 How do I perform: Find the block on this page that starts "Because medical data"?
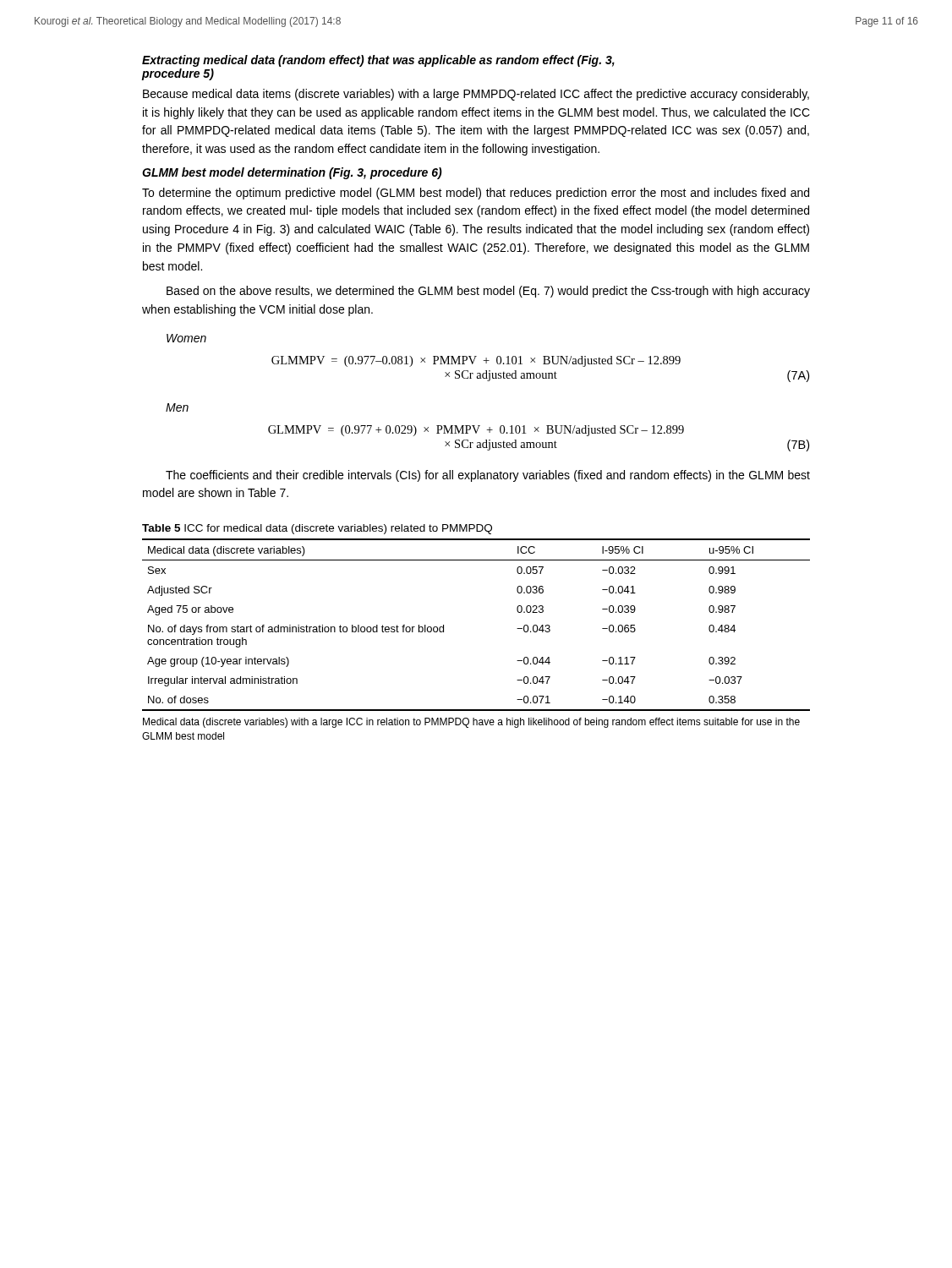pos(476,121)
